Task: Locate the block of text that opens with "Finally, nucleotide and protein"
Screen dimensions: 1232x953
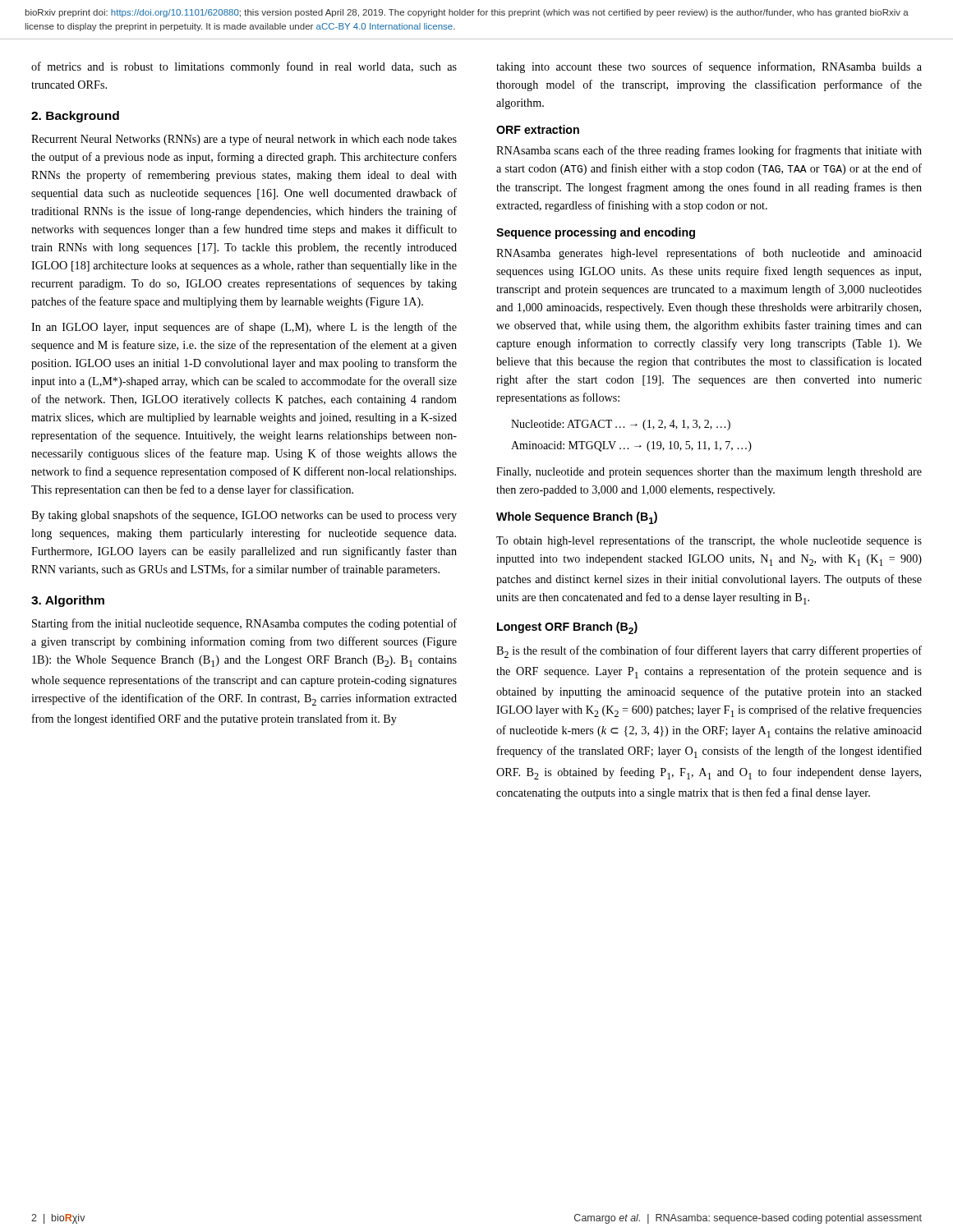Action: coord(709,480)
